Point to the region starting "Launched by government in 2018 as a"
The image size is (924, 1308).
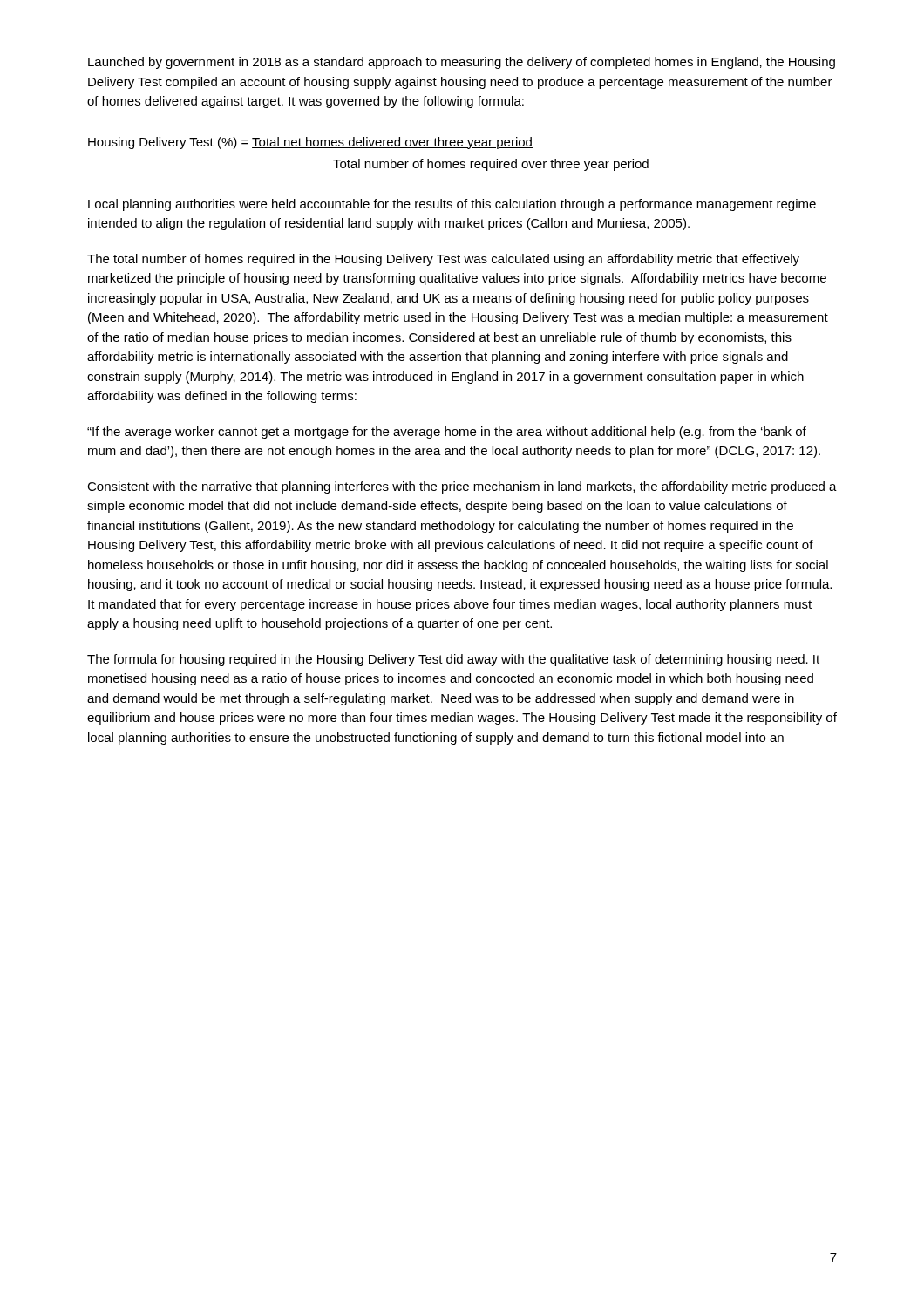[x=461, y=81]
